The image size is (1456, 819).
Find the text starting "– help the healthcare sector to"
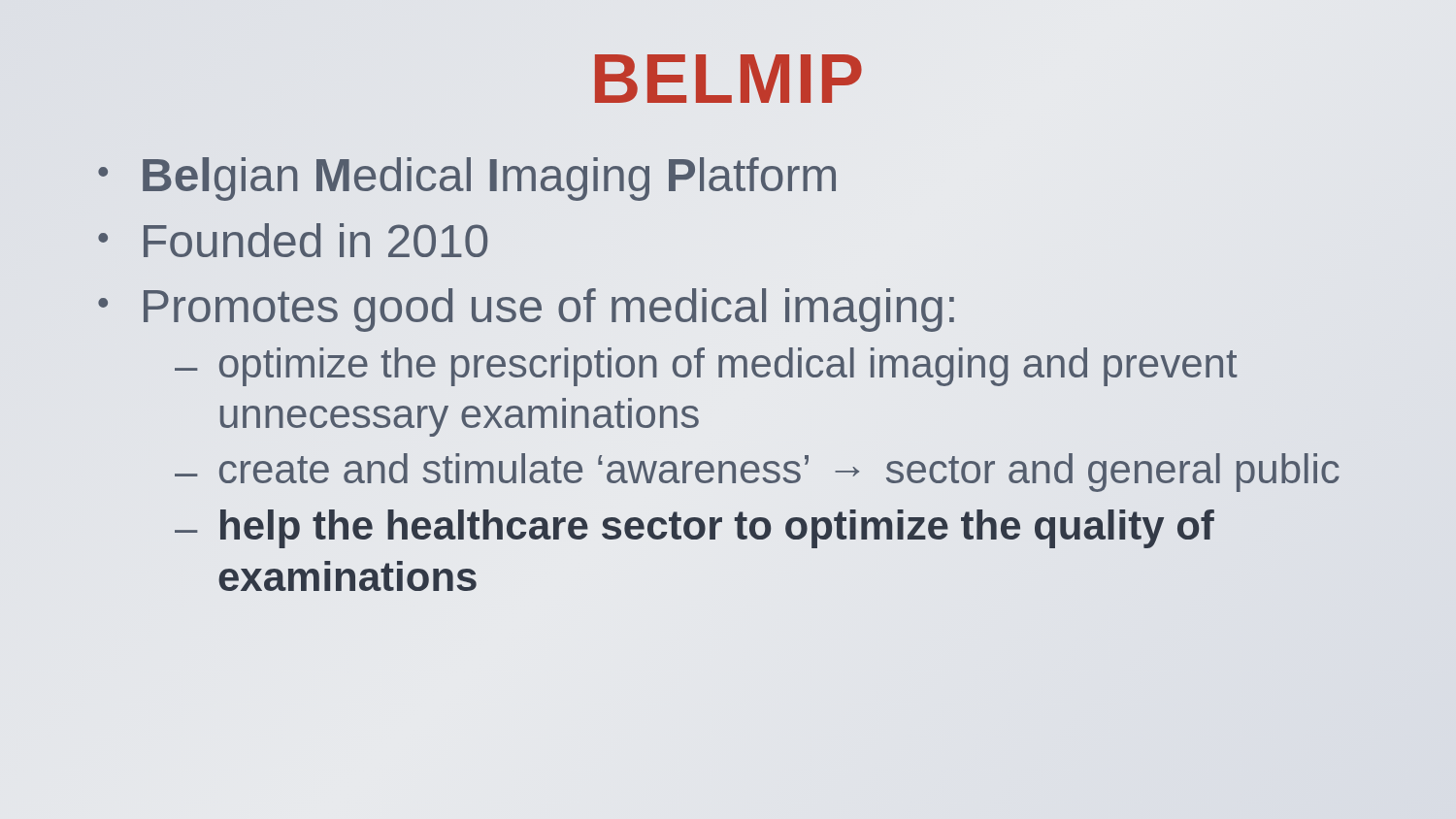pos(777,552)
